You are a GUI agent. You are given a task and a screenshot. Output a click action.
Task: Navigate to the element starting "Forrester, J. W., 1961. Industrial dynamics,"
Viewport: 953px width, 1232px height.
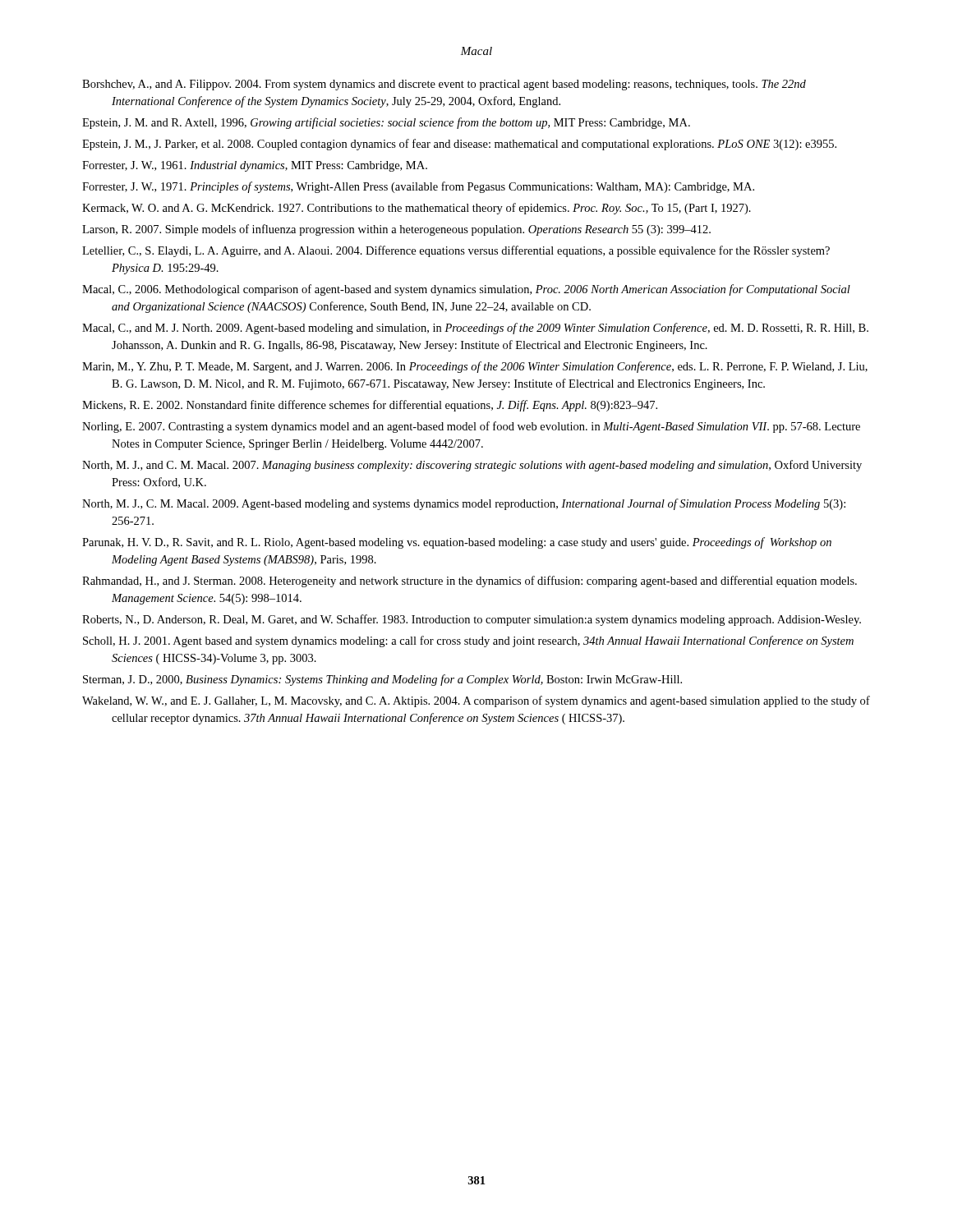(255, 165)
